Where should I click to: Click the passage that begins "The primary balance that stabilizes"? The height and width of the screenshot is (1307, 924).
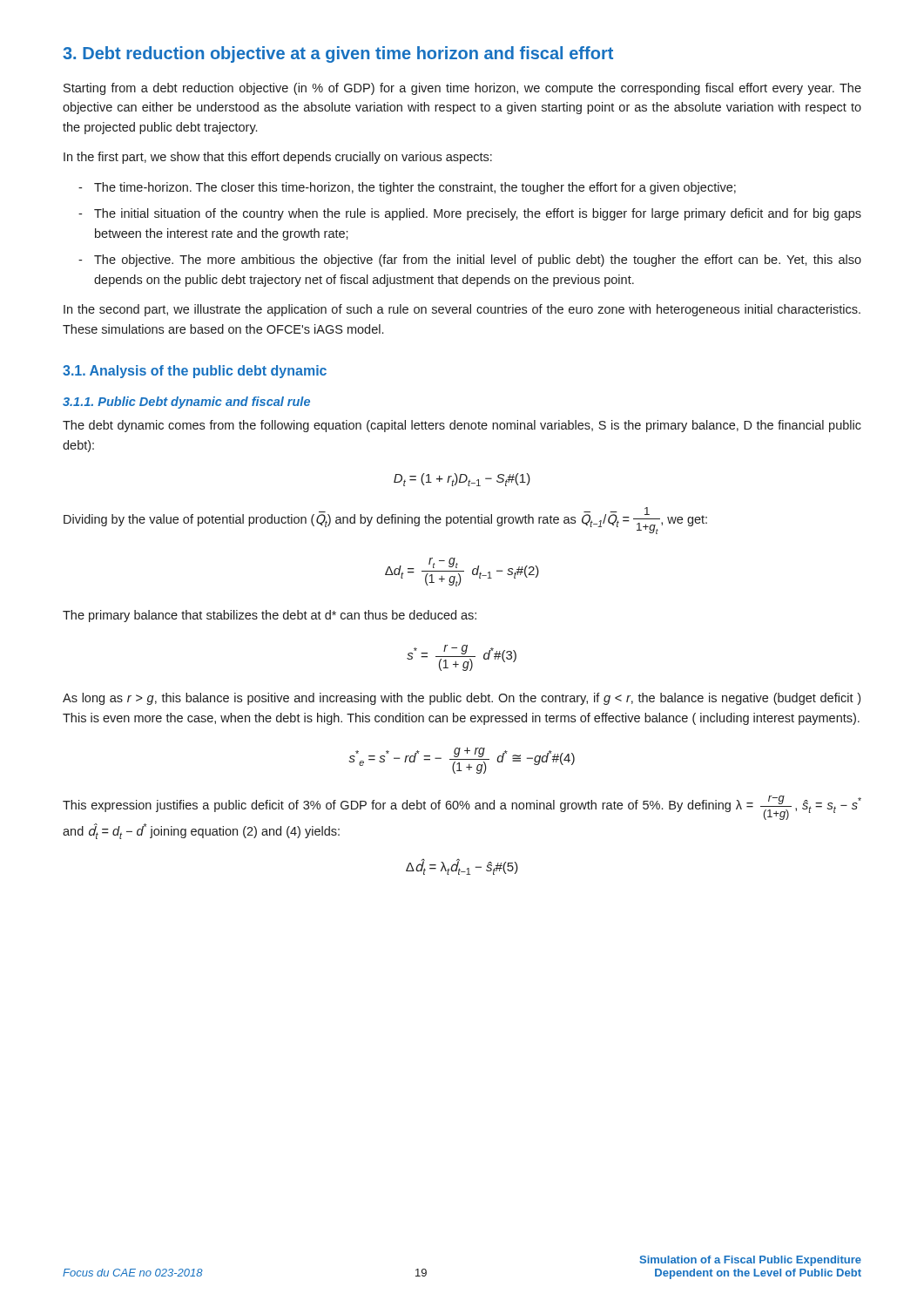(462, 615)
